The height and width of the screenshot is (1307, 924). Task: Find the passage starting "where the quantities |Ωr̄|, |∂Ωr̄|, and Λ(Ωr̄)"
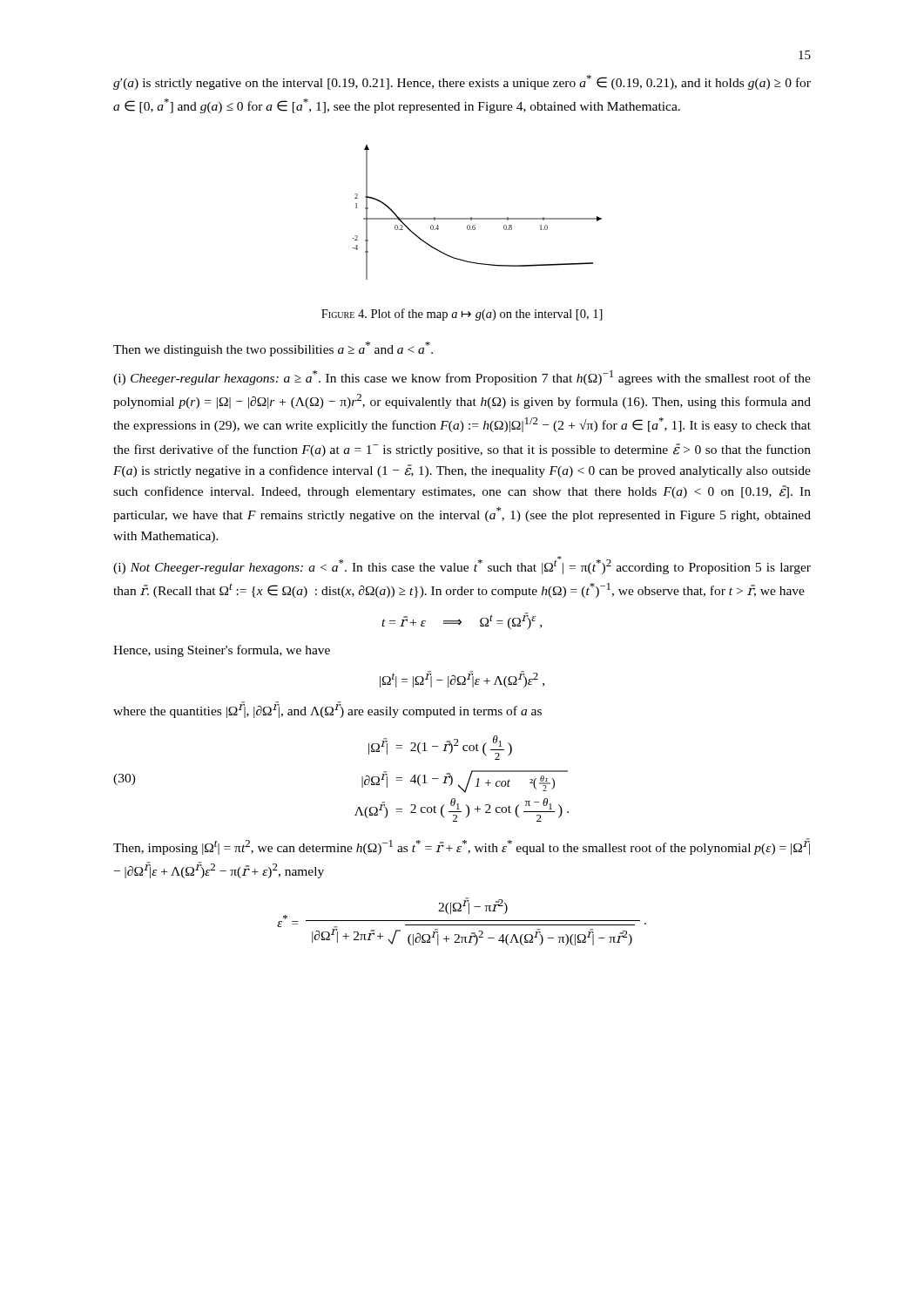[328, 709]
